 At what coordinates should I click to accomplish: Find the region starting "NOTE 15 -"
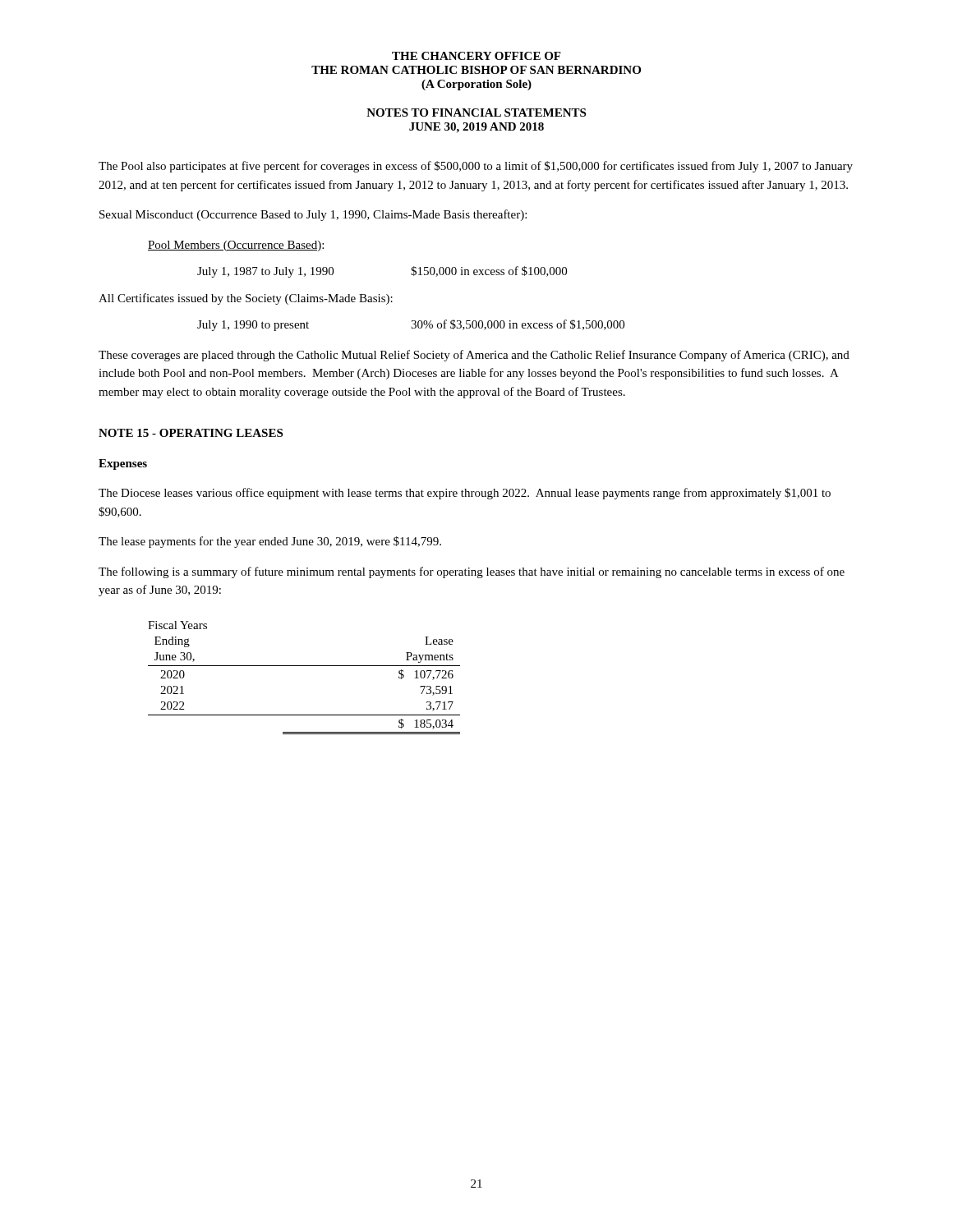tap(191, 433)
